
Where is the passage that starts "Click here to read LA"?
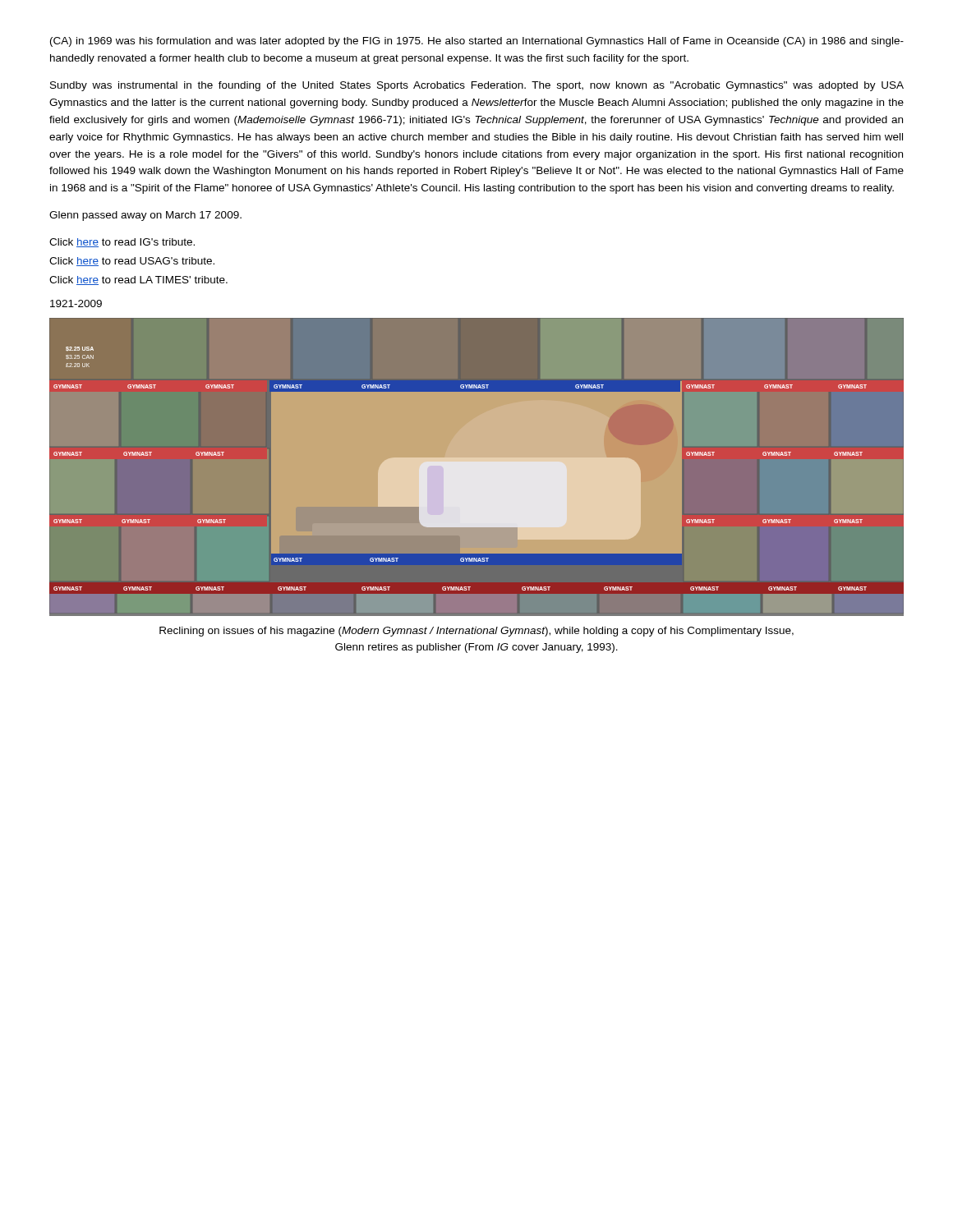(139, 280)
